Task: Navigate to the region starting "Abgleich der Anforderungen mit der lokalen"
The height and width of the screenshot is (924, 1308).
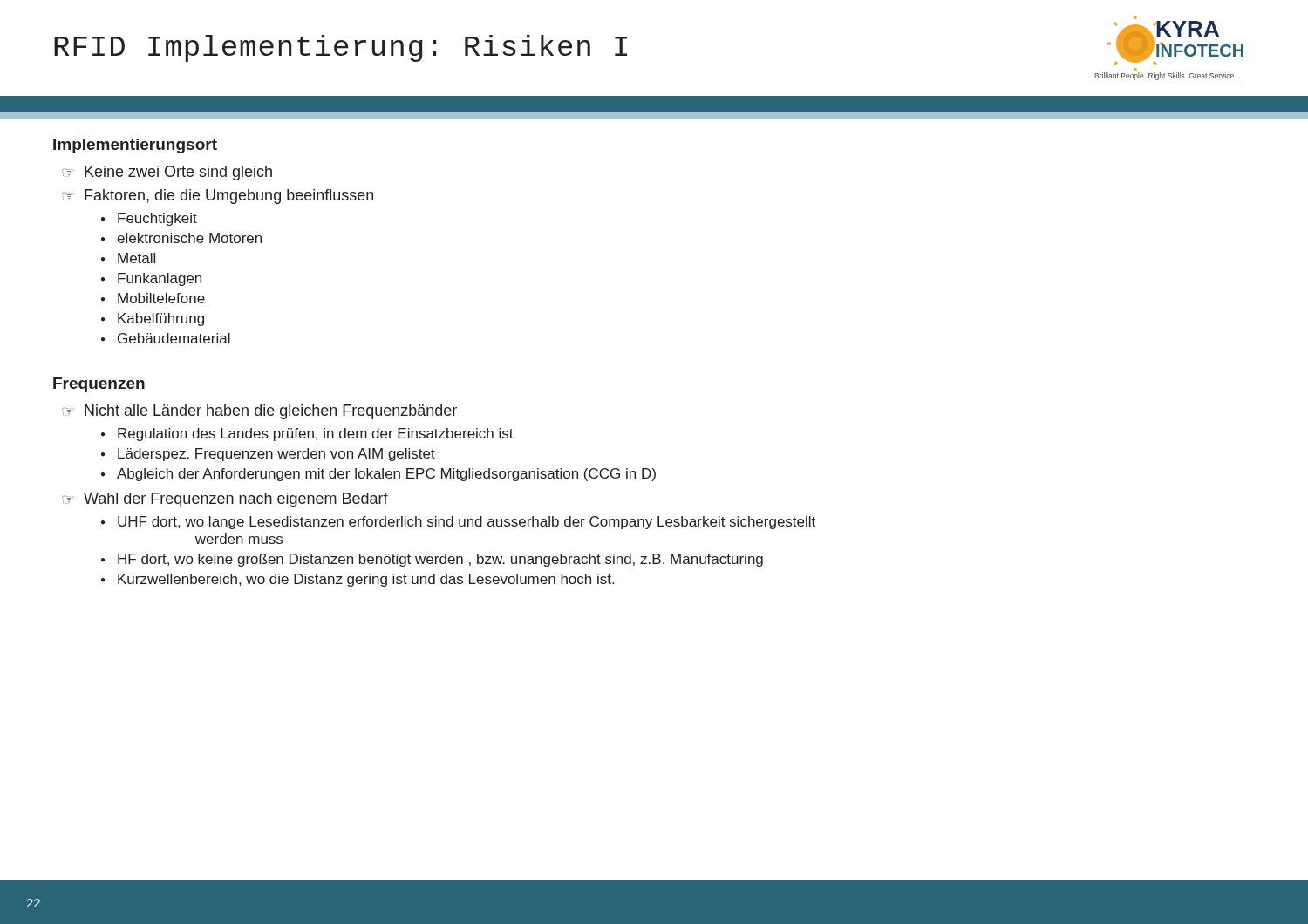Action: (x=387, y=474)
